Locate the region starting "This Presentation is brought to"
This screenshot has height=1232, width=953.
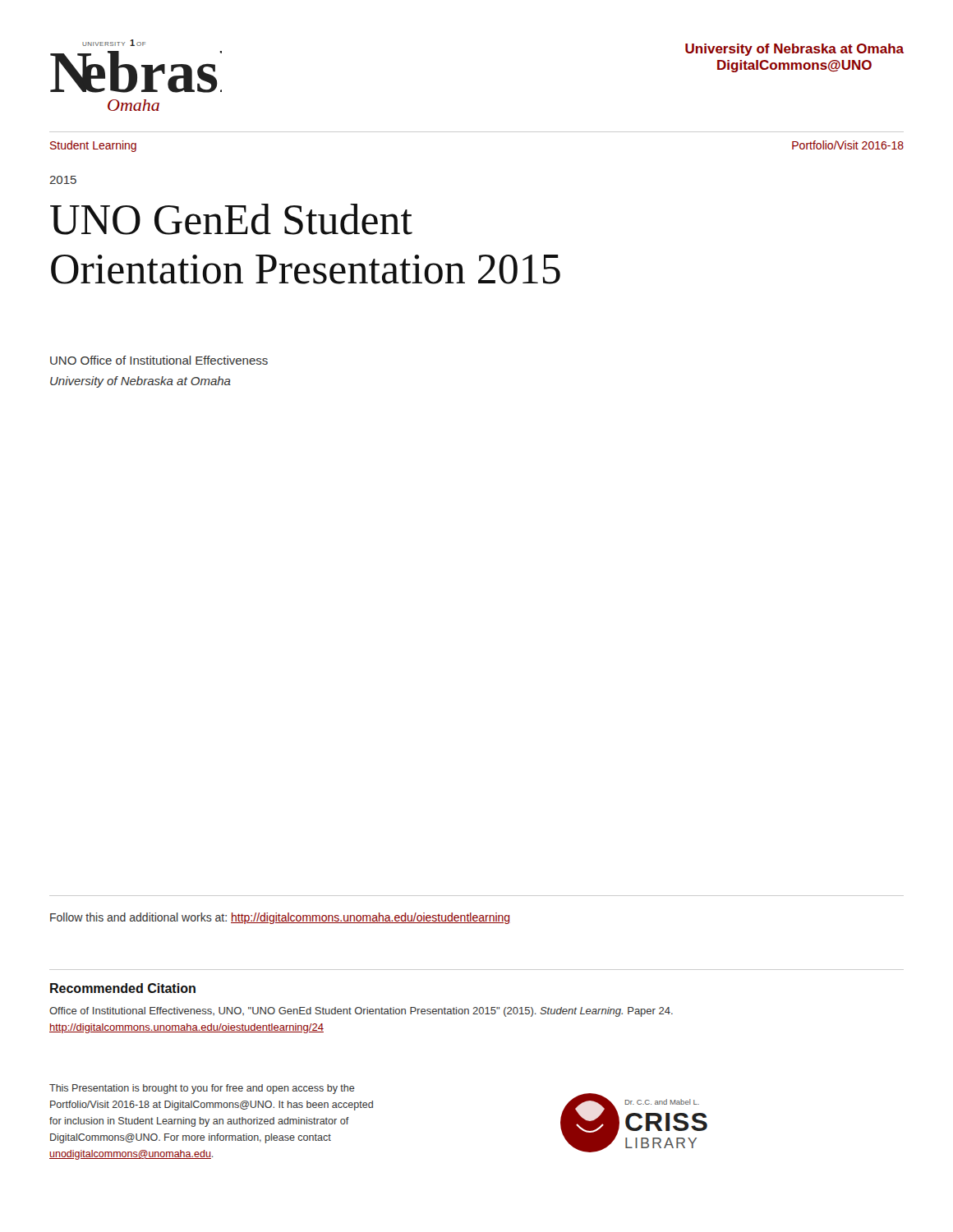click(211, 1121)
